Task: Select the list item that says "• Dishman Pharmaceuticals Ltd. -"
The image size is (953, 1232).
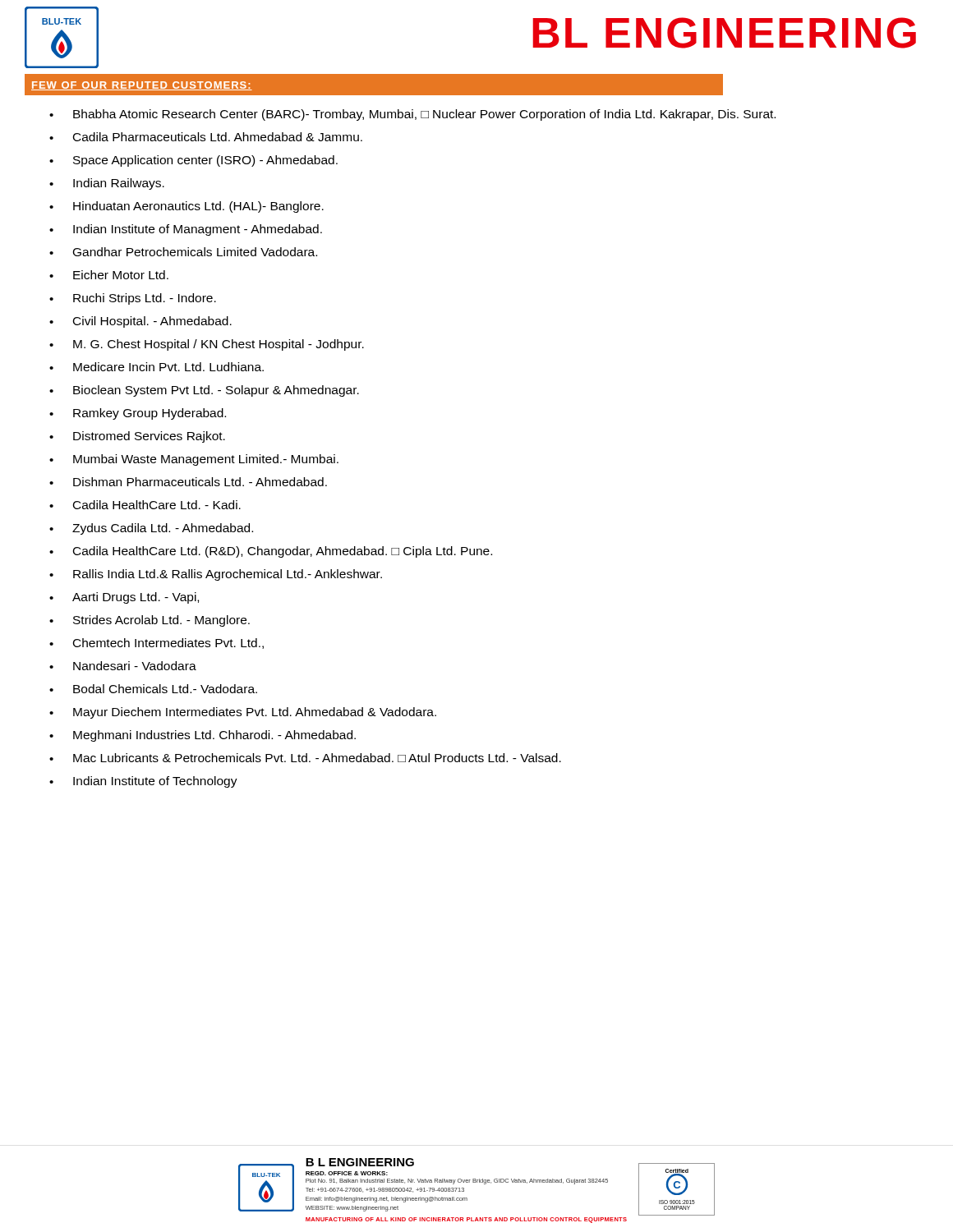Action: pyautogui.click(x=188, y=482)
